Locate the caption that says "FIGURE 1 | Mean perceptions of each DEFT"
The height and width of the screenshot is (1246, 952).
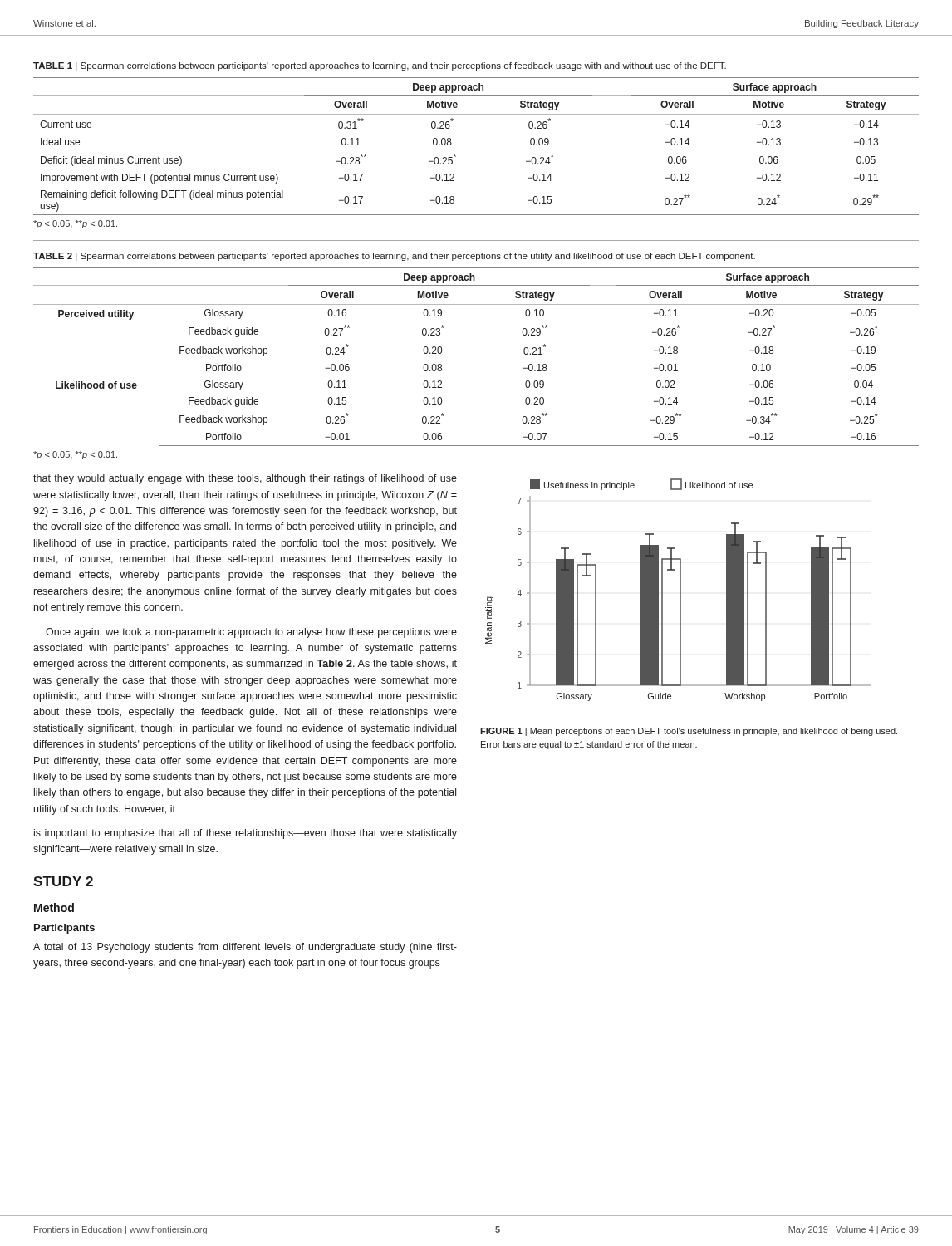tap(689, 738)
